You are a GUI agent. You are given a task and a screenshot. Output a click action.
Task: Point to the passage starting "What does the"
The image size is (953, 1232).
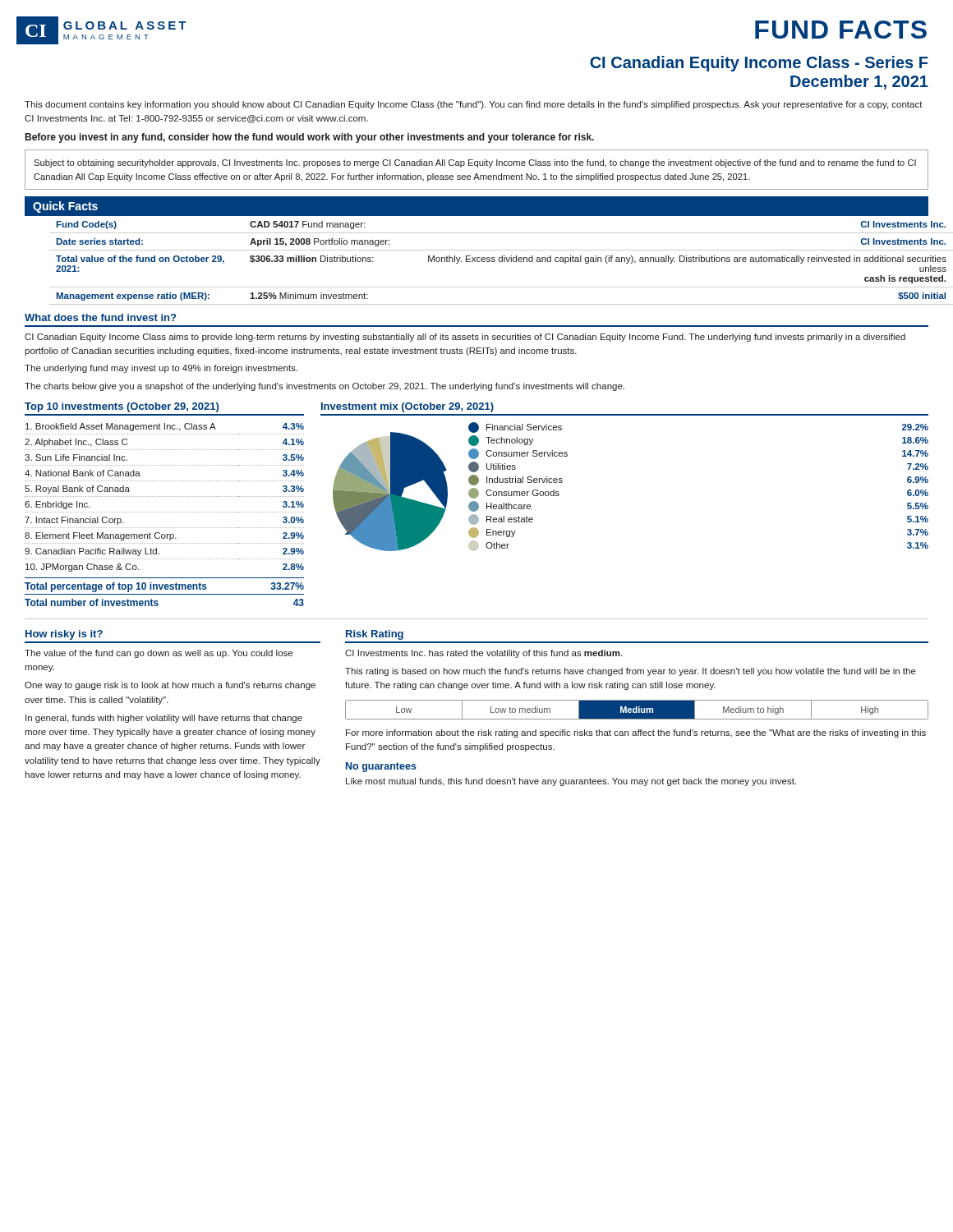tap(101, 317)
